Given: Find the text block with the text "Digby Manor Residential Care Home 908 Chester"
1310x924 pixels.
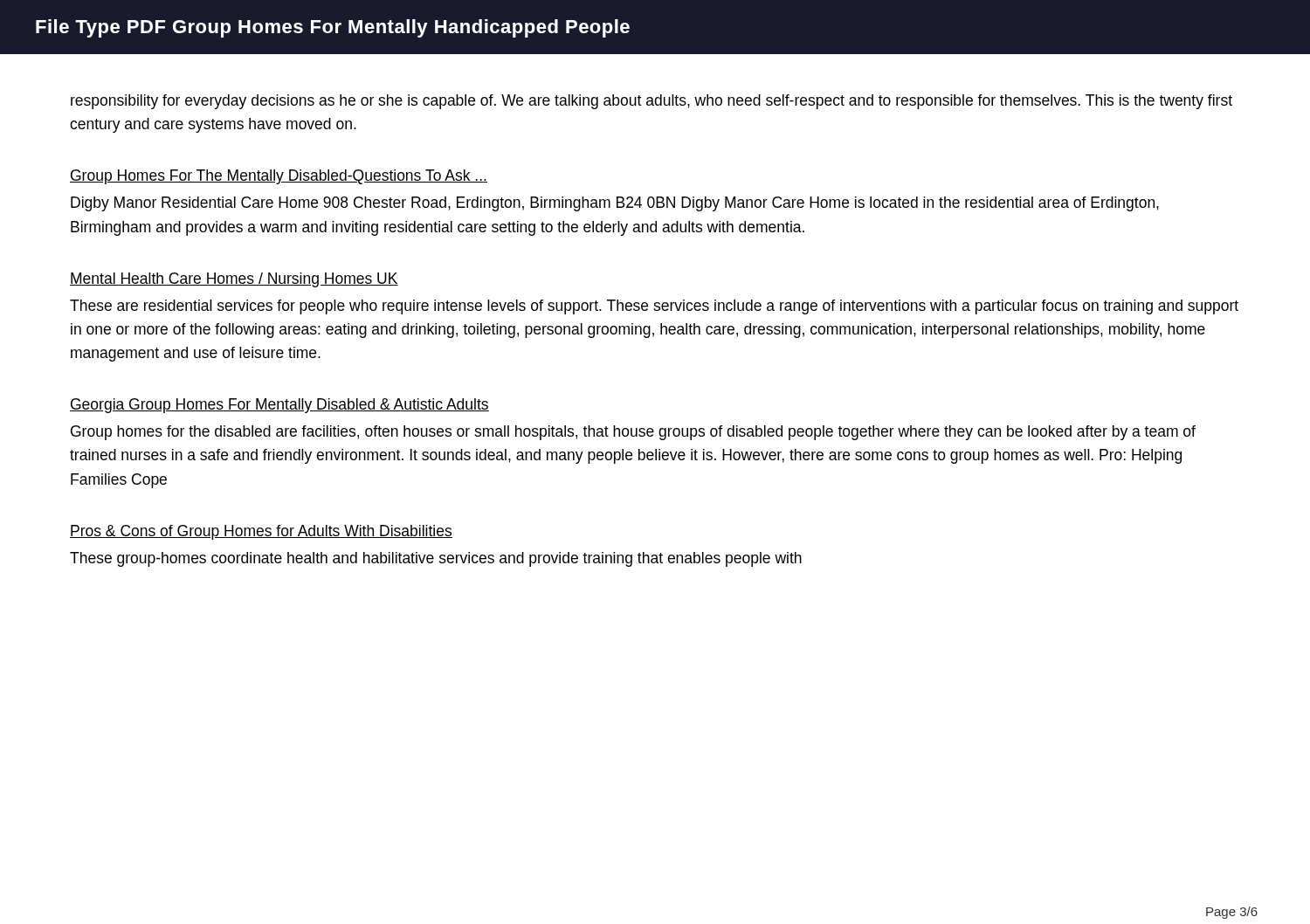Looking at the screenshot, I should [615, 215].
